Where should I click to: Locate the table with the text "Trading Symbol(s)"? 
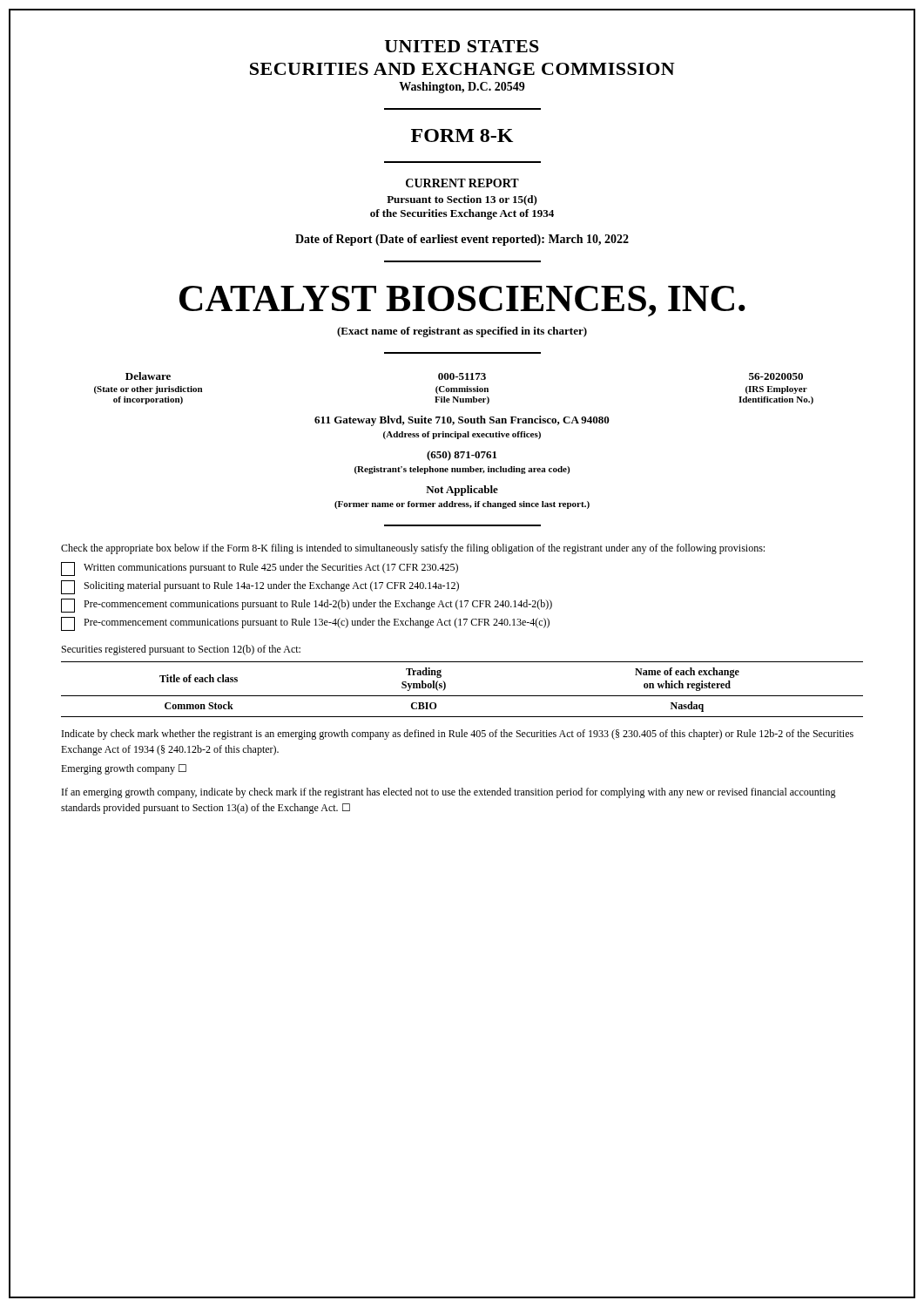[x=462, y=689]
